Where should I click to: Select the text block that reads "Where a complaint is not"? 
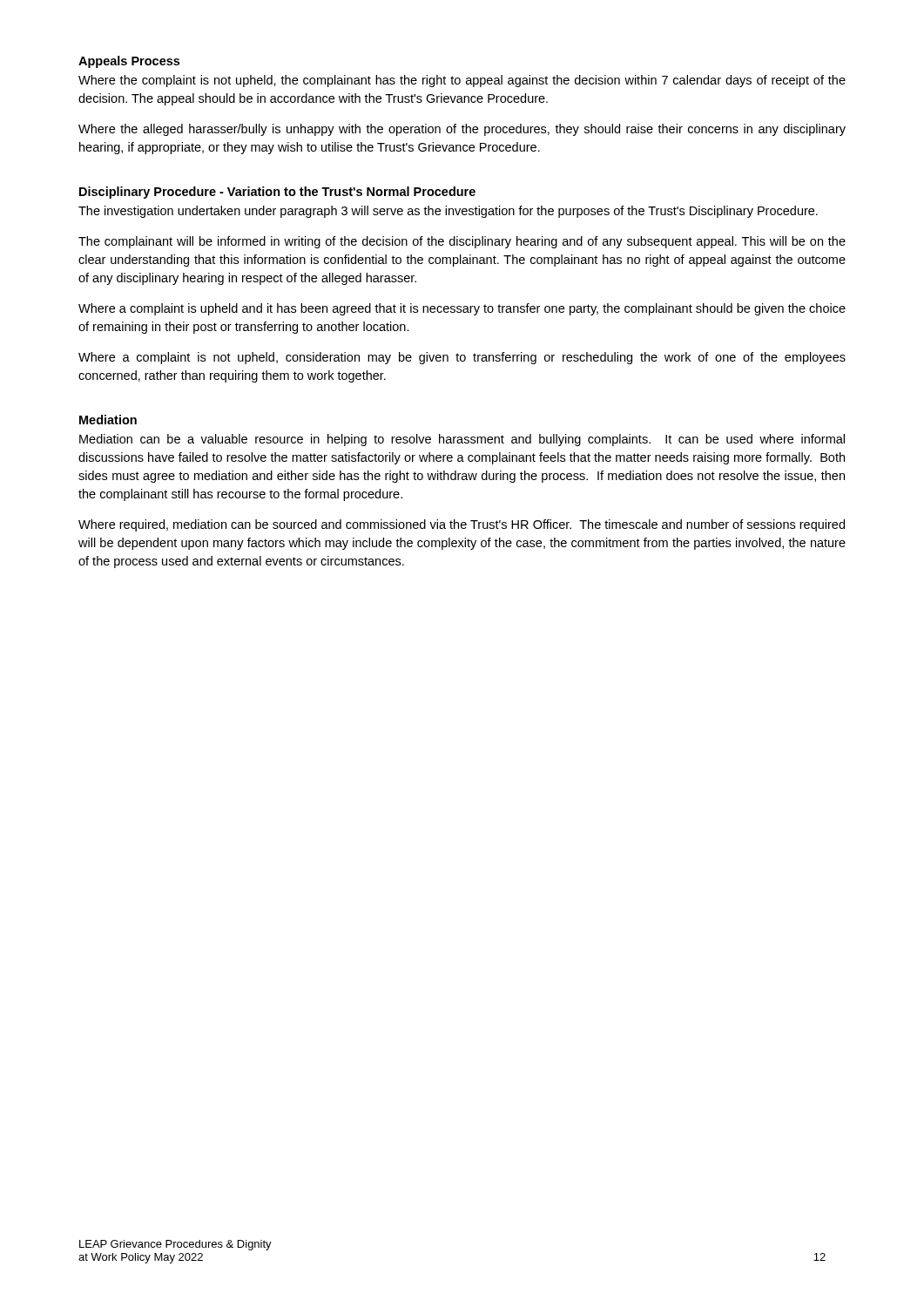point(462,367)
